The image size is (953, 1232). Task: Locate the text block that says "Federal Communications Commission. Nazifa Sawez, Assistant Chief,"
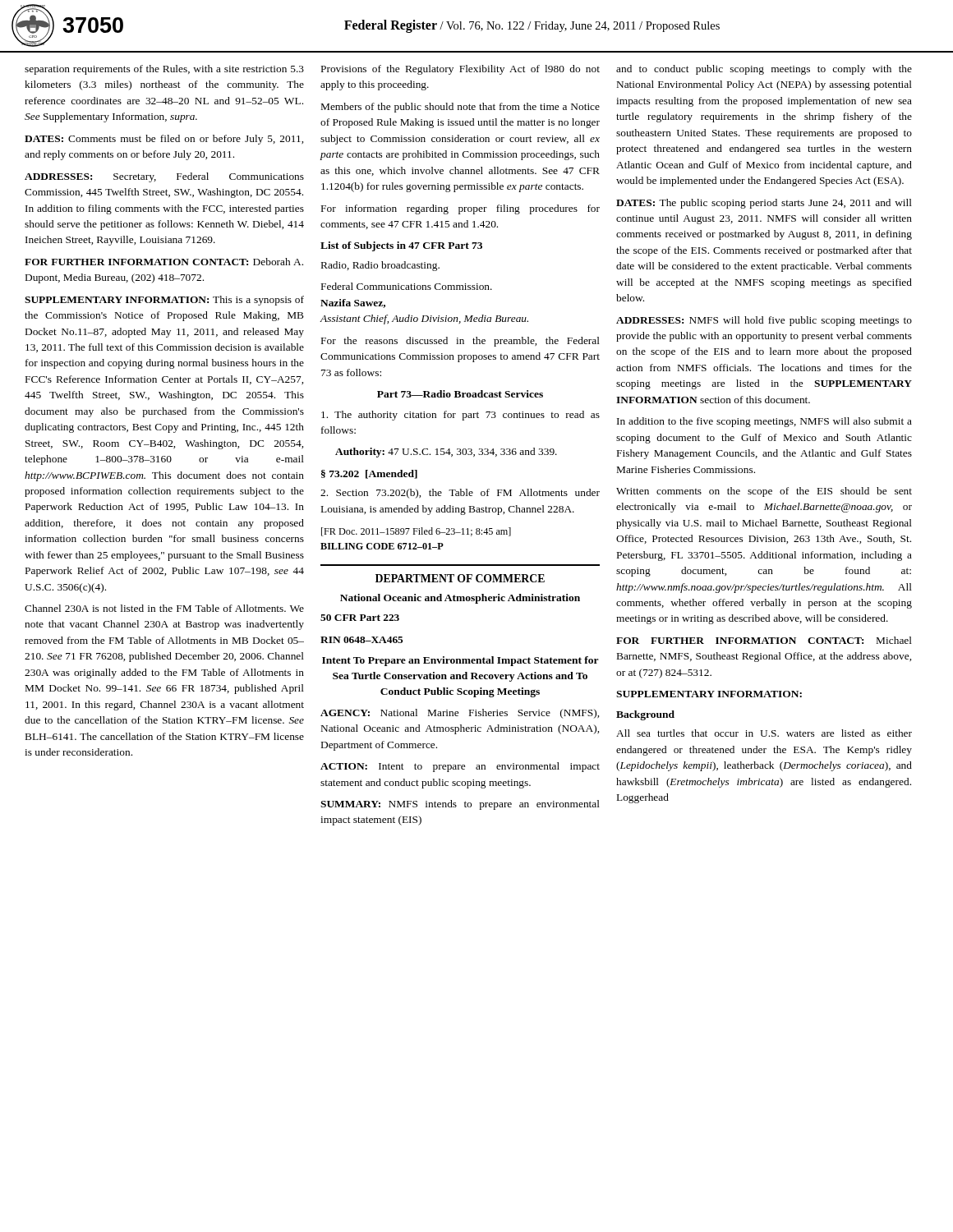(407, 286)
